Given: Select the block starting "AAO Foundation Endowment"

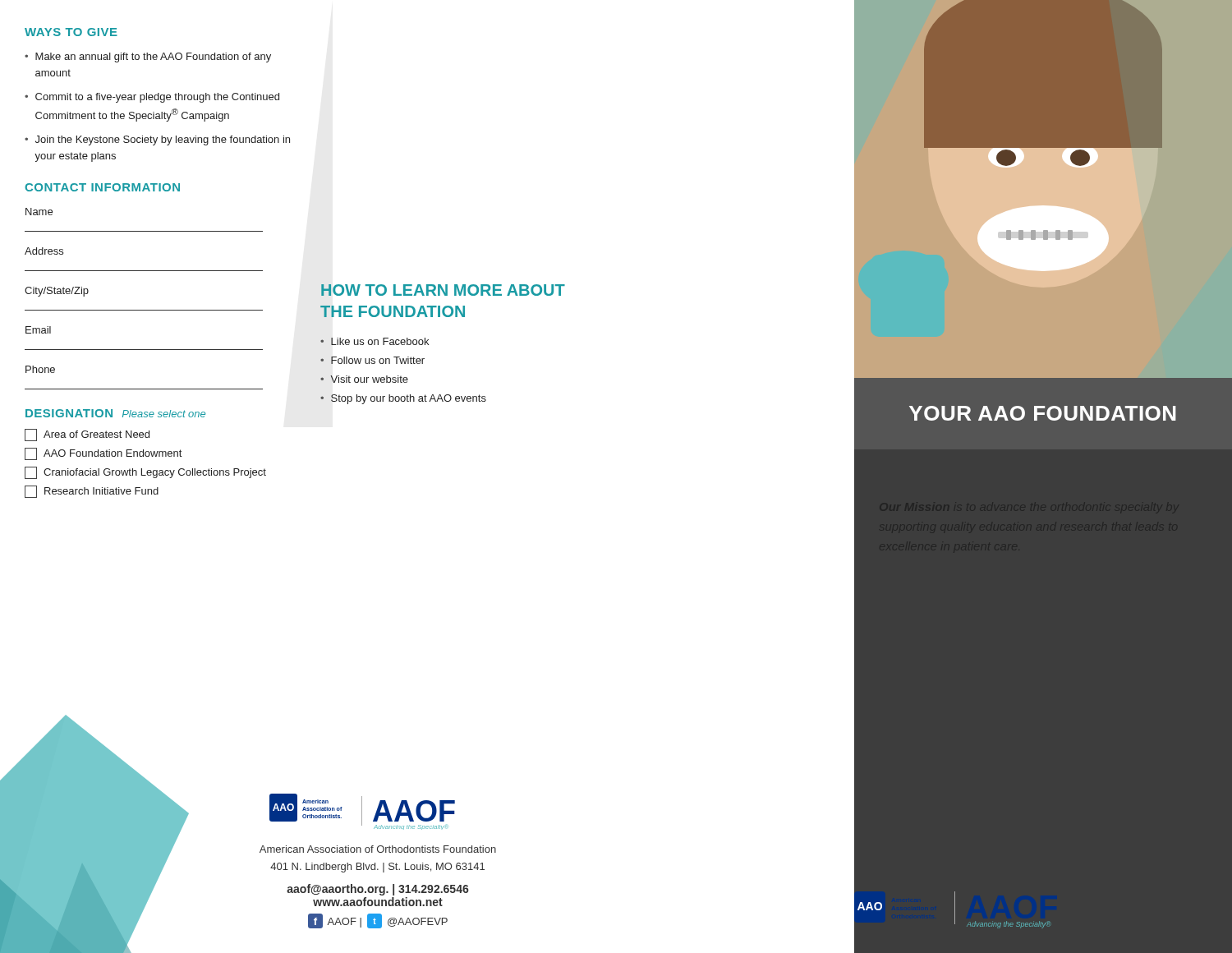Looking at the screenshot, I should (x=103, y=454).
